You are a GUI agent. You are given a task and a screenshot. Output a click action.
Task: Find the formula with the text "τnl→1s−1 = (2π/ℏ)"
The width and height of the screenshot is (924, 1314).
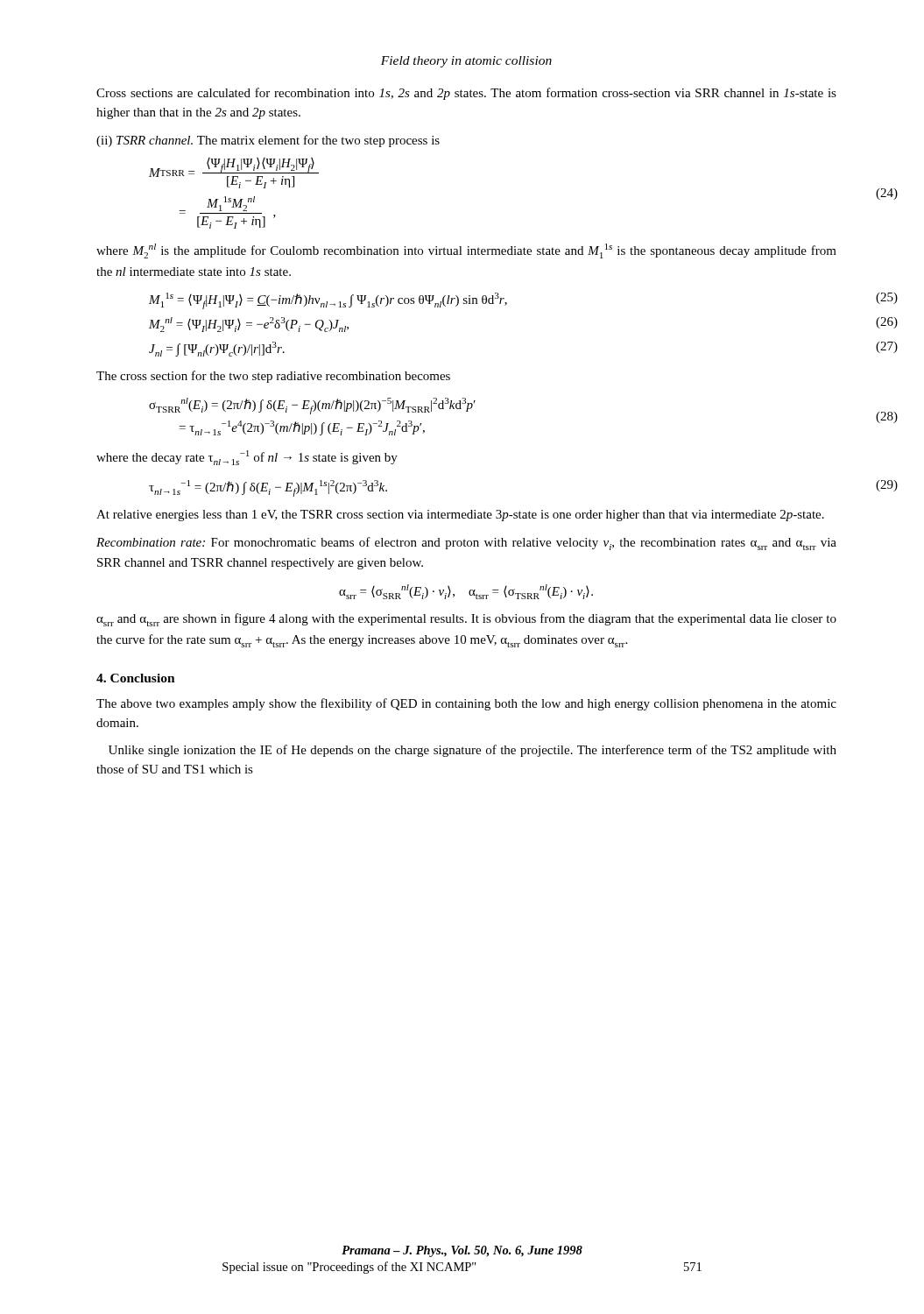[x=268, y=488]
